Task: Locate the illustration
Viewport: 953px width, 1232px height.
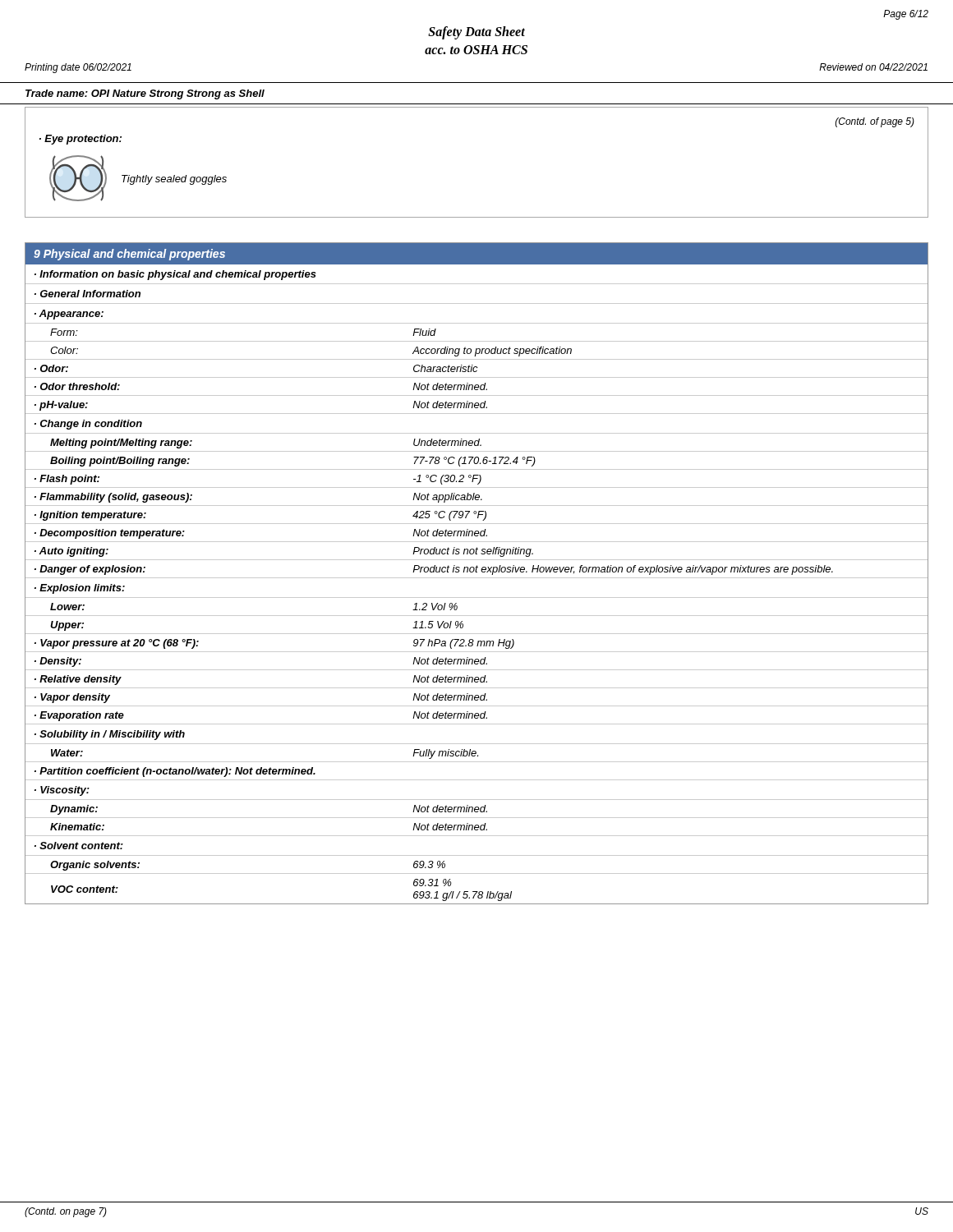Action: pos(78,178)
